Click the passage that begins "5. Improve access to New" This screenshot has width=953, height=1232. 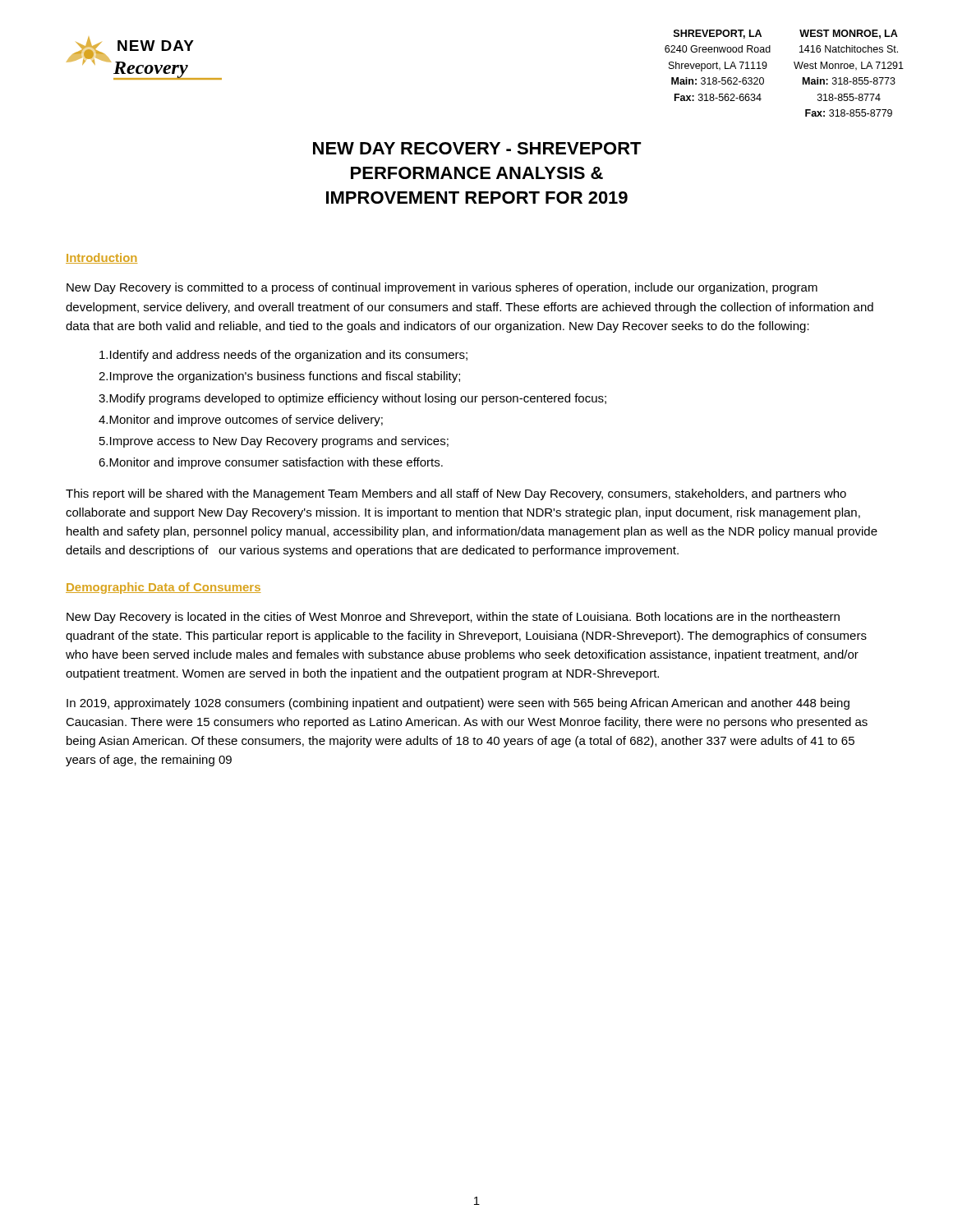click(274, 442)
